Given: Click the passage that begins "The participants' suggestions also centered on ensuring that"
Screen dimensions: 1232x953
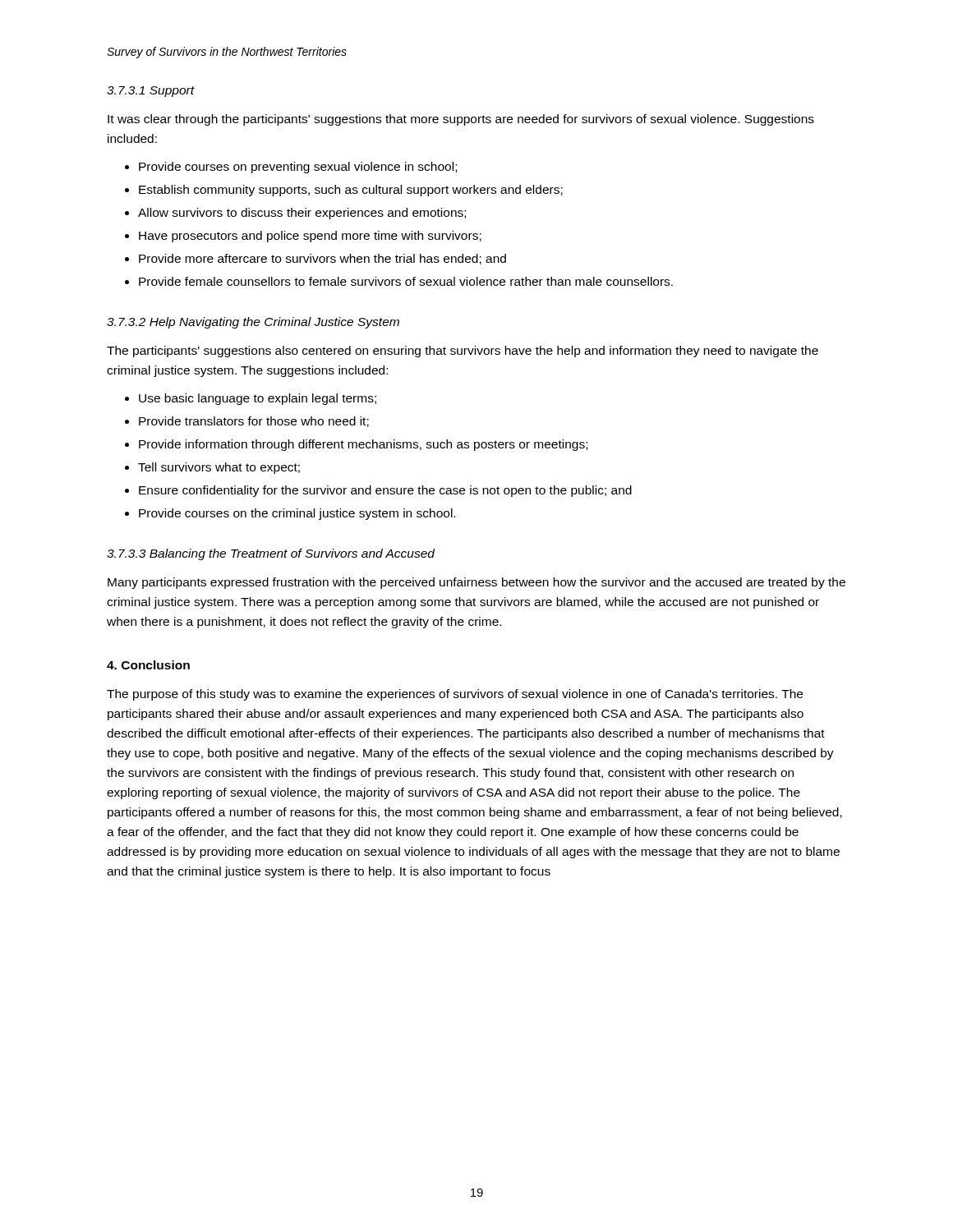Looking at the screenshot, I should tap(463, 360).
